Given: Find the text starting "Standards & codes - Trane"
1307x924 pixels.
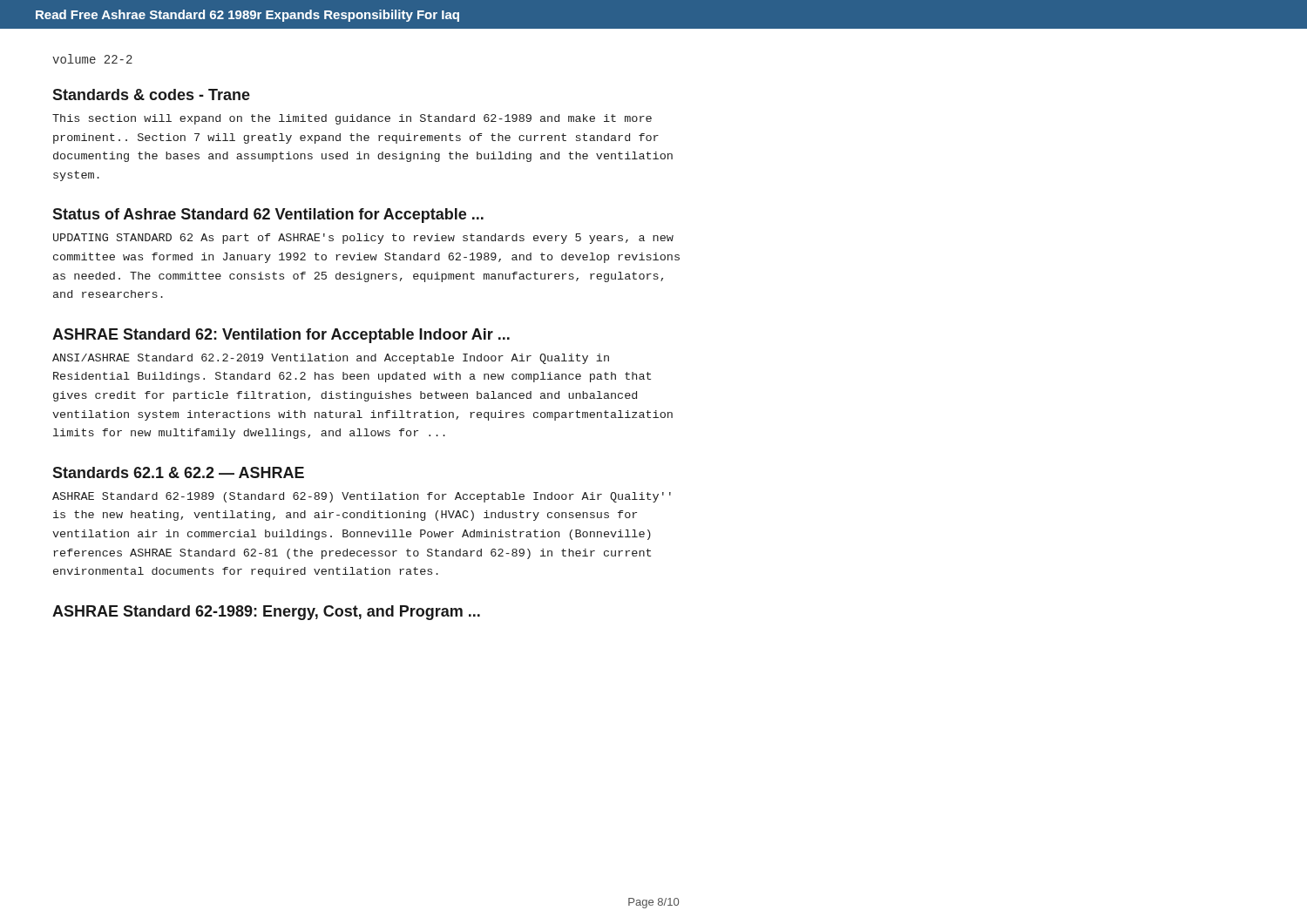Looking at the screenshot, I should pyautogui.click(x=151, y=95).
